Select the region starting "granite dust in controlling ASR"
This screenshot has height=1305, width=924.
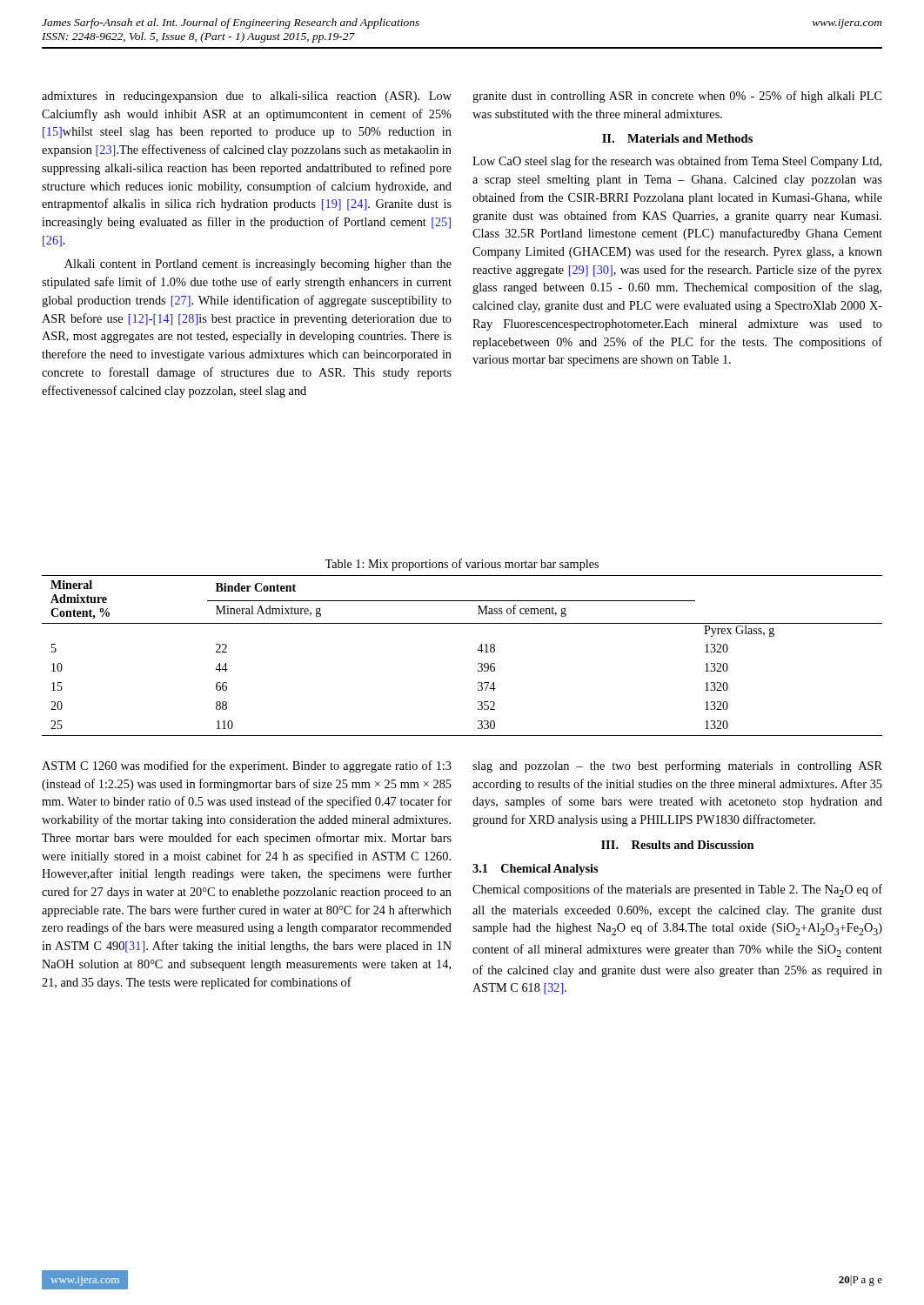tap(677, 105)
